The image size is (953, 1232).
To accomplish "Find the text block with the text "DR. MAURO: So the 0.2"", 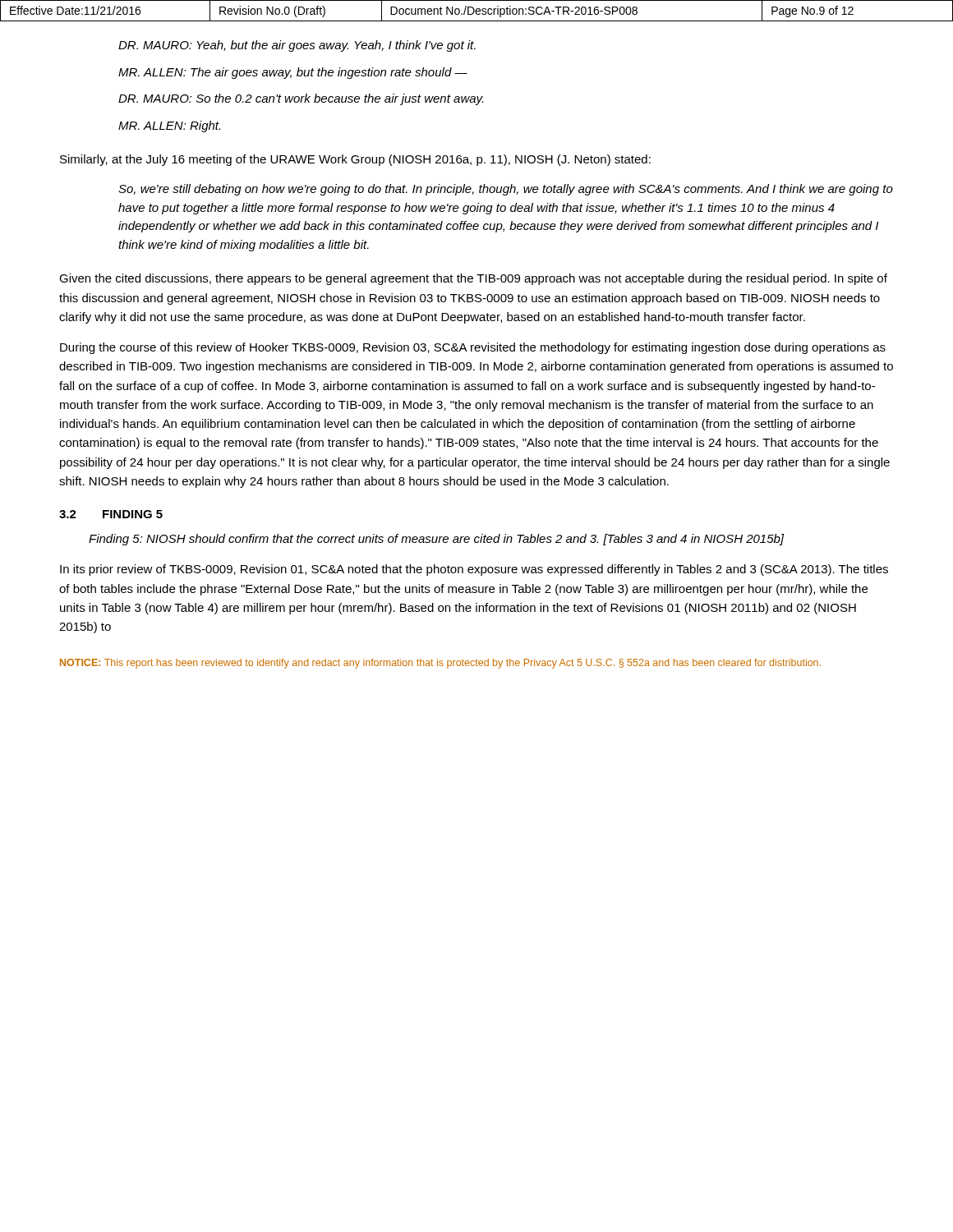I will pyautogui.click(x=302, y=98).
